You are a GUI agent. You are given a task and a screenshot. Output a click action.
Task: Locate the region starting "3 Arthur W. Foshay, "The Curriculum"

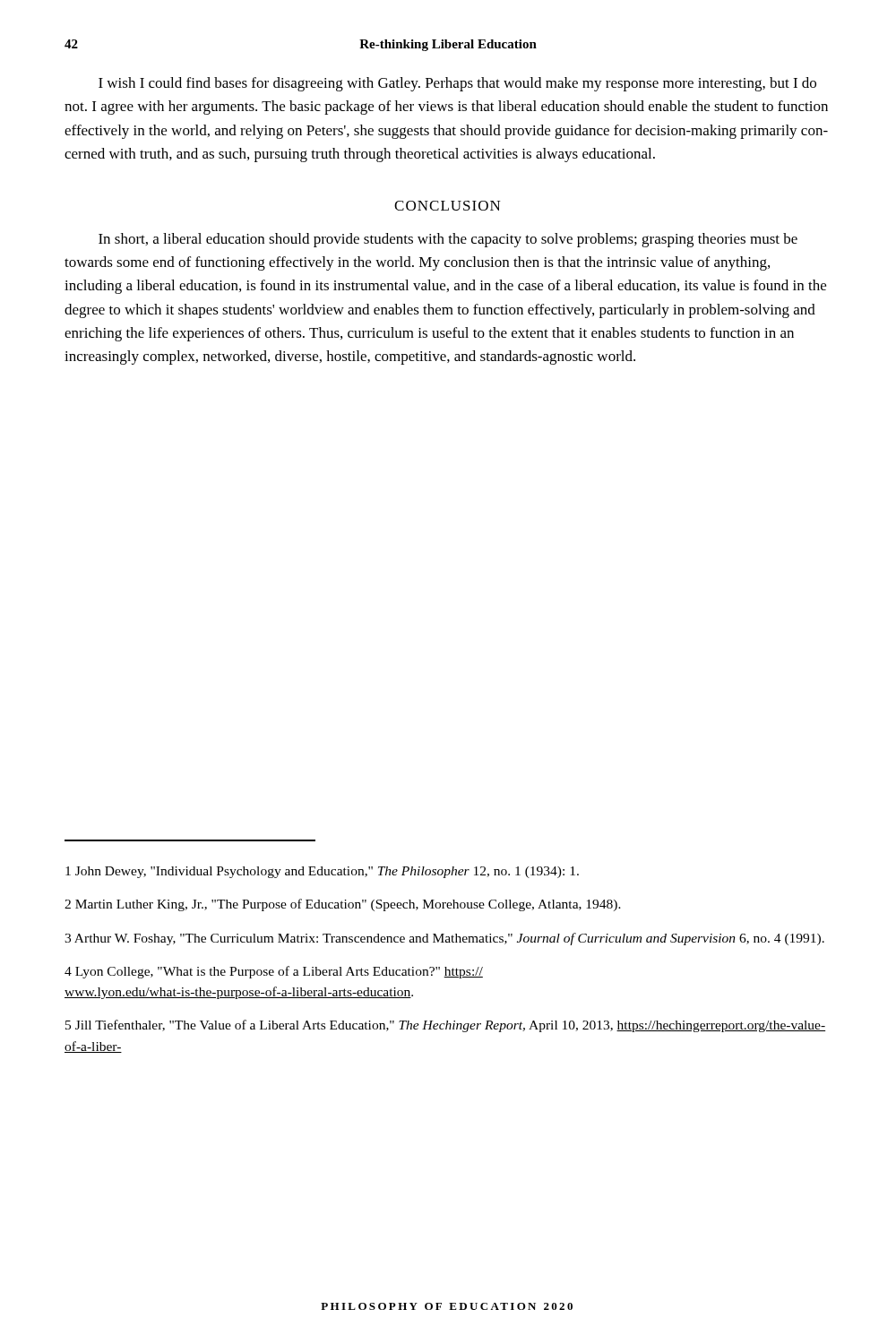tap(445, 937)
